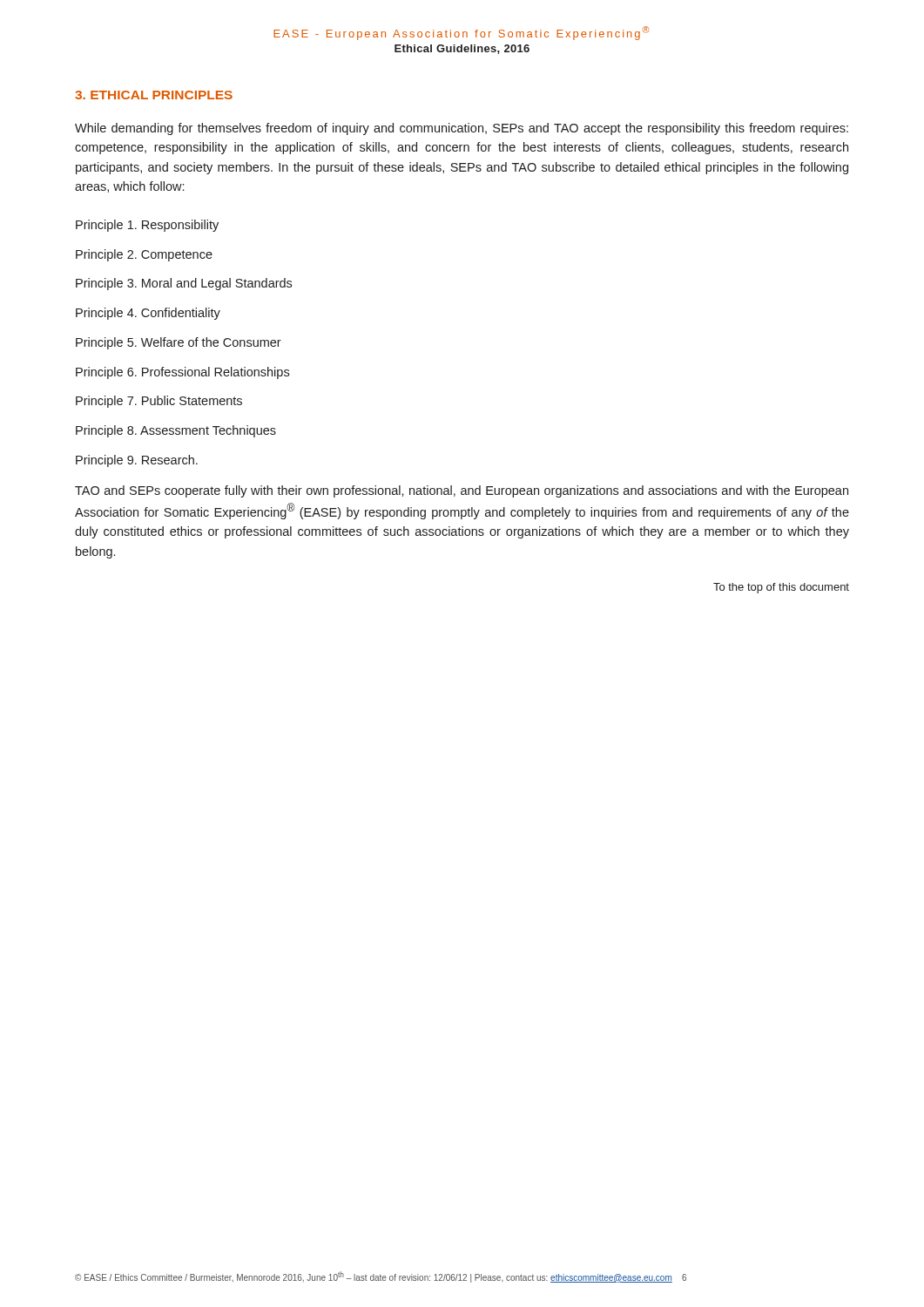This screenshot has width=924, height=1307.
Task: Select the list item containing "Principle 7. Public Statements"
Action: pyautogui.click(x=159, y=401)
